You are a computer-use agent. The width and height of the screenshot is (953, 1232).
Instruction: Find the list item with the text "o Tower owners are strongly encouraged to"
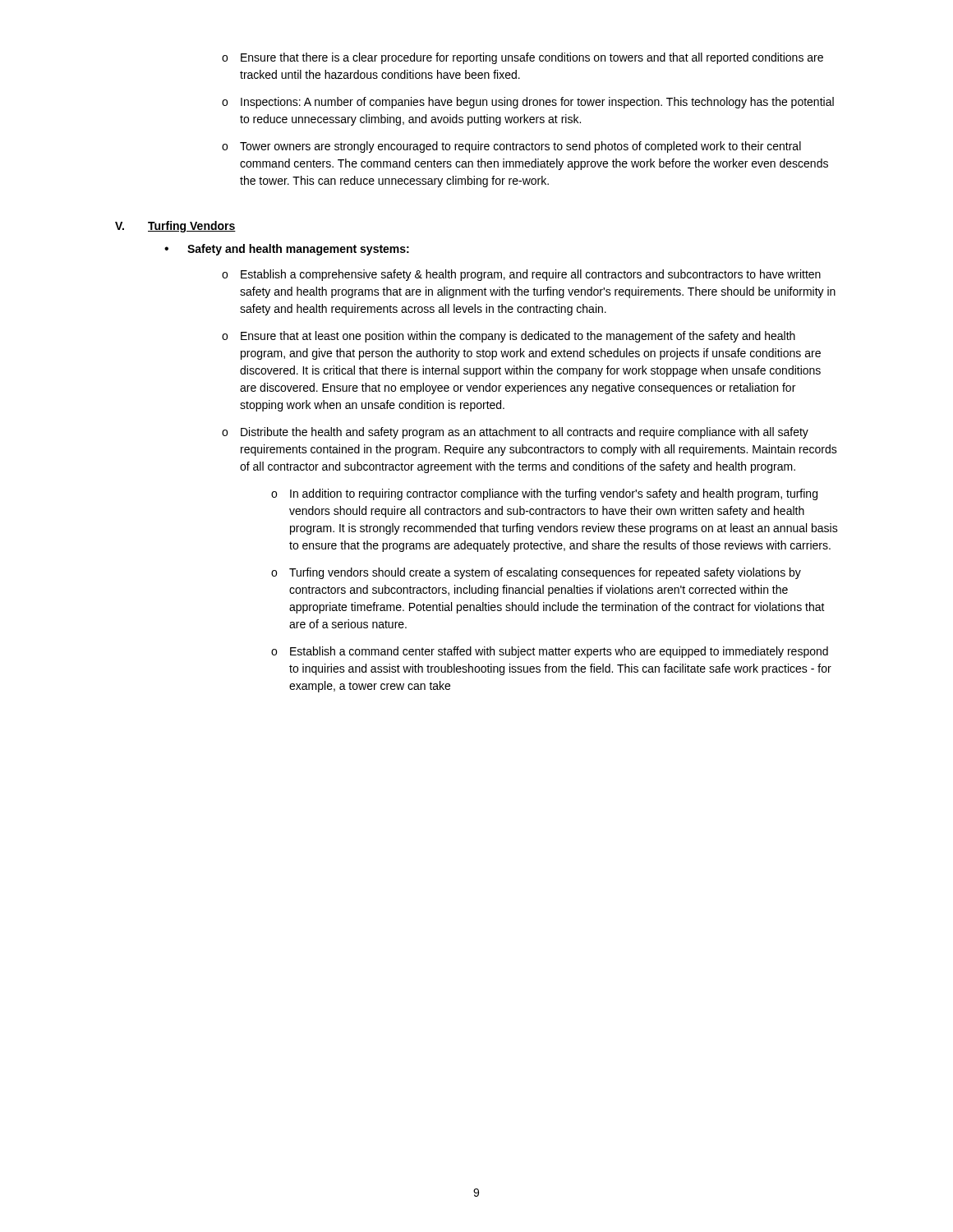(x=526, y=164)
